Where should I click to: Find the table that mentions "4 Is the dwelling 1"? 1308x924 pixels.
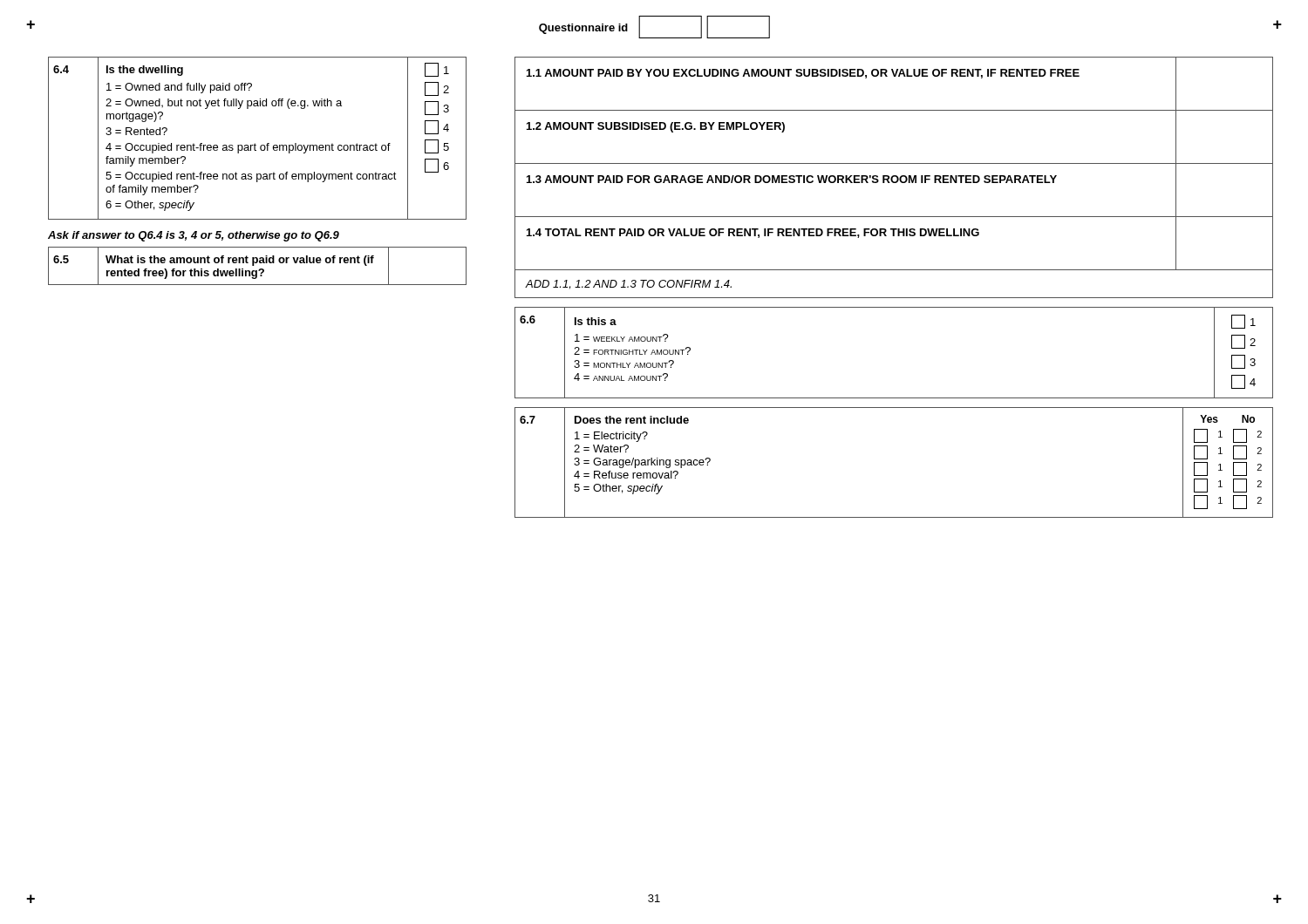[257, 138]
